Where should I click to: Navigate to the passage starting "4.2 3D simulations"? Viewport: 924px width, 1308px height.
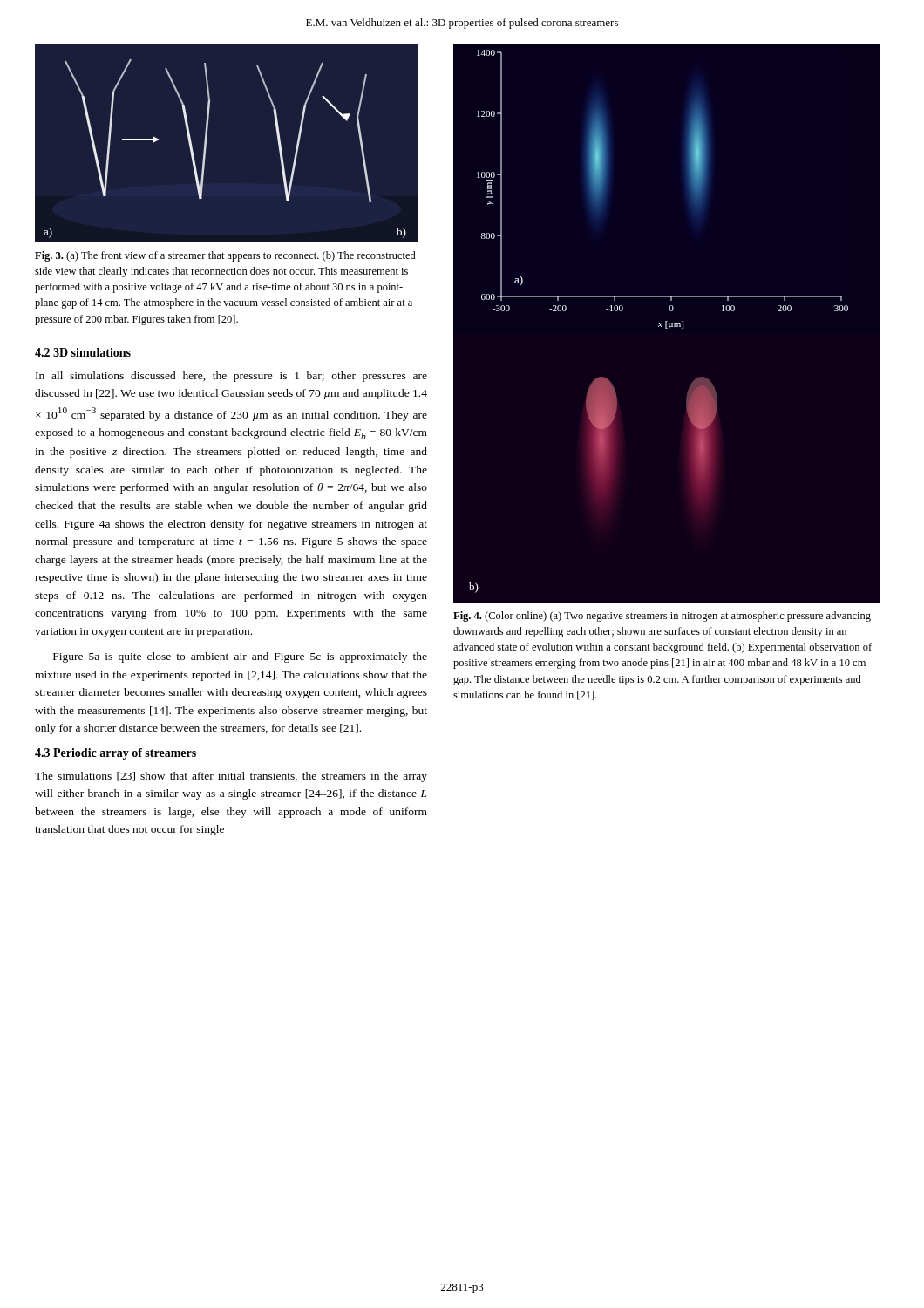(83, 352)
